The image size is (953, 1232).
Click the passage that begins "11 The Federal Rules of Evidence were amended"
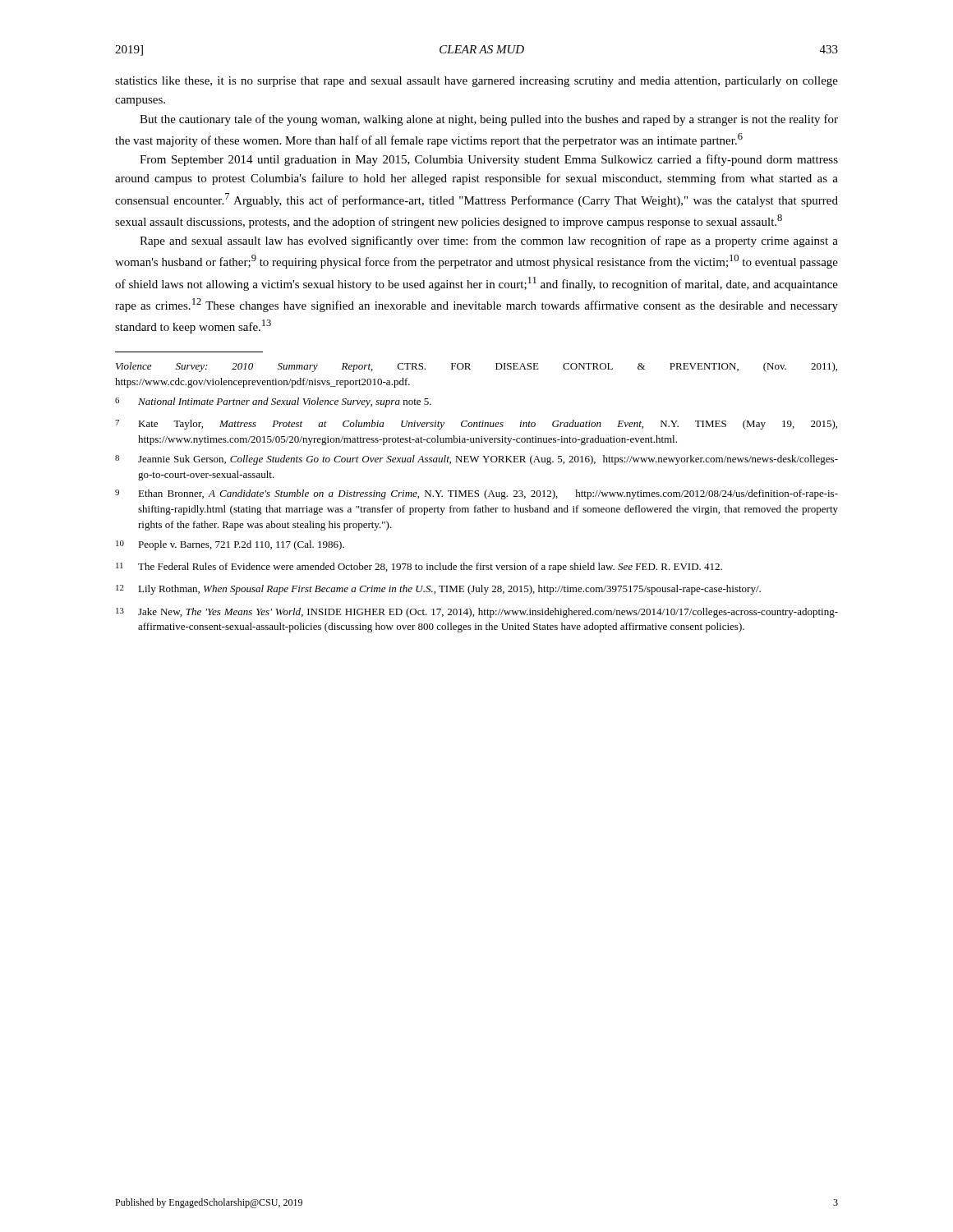[476, 569]
